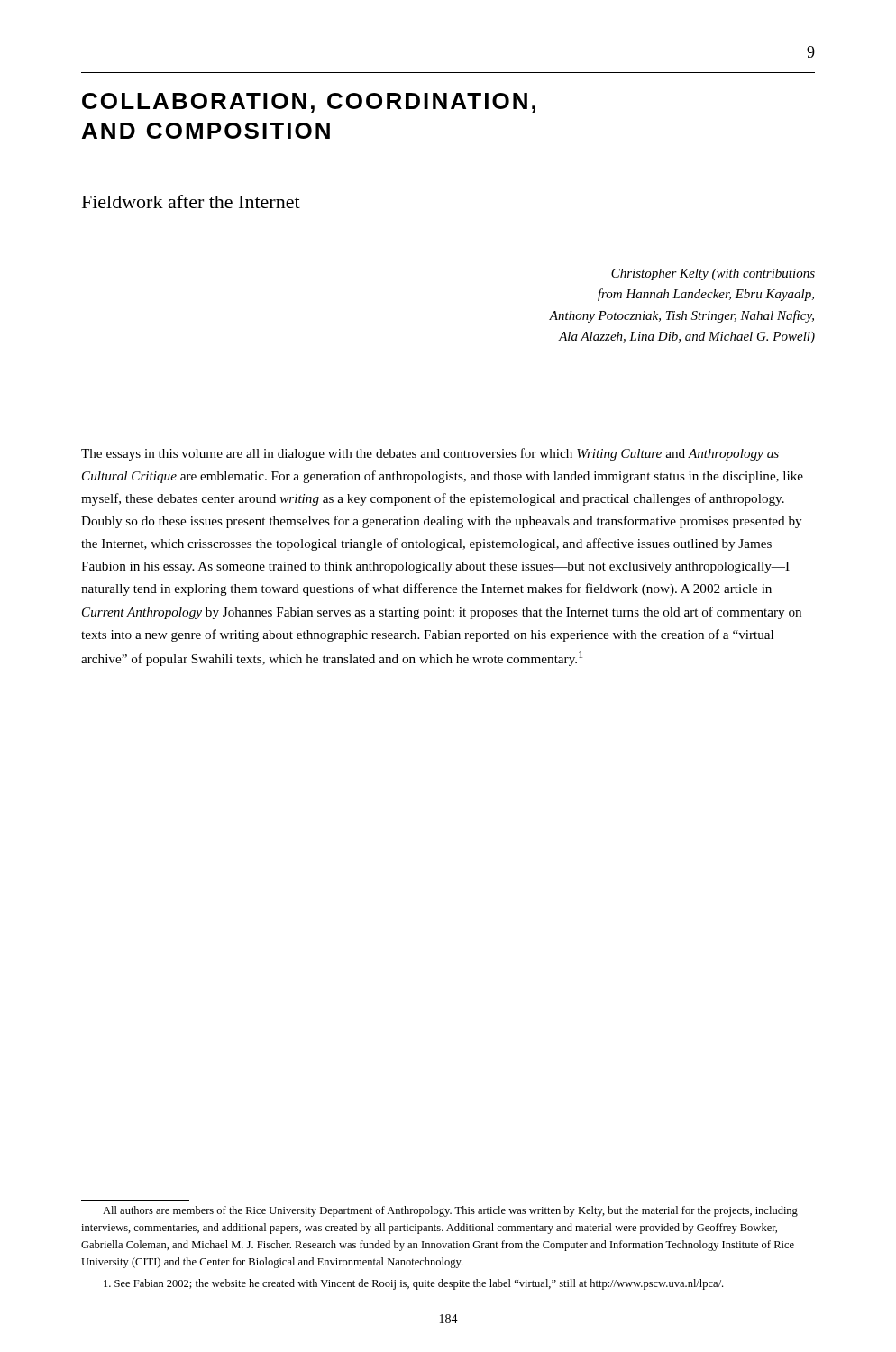This screenshot has width=896, height=1352.
Task: Find the block on this page that starts "All authors are"
Action: coord(448,1248)
